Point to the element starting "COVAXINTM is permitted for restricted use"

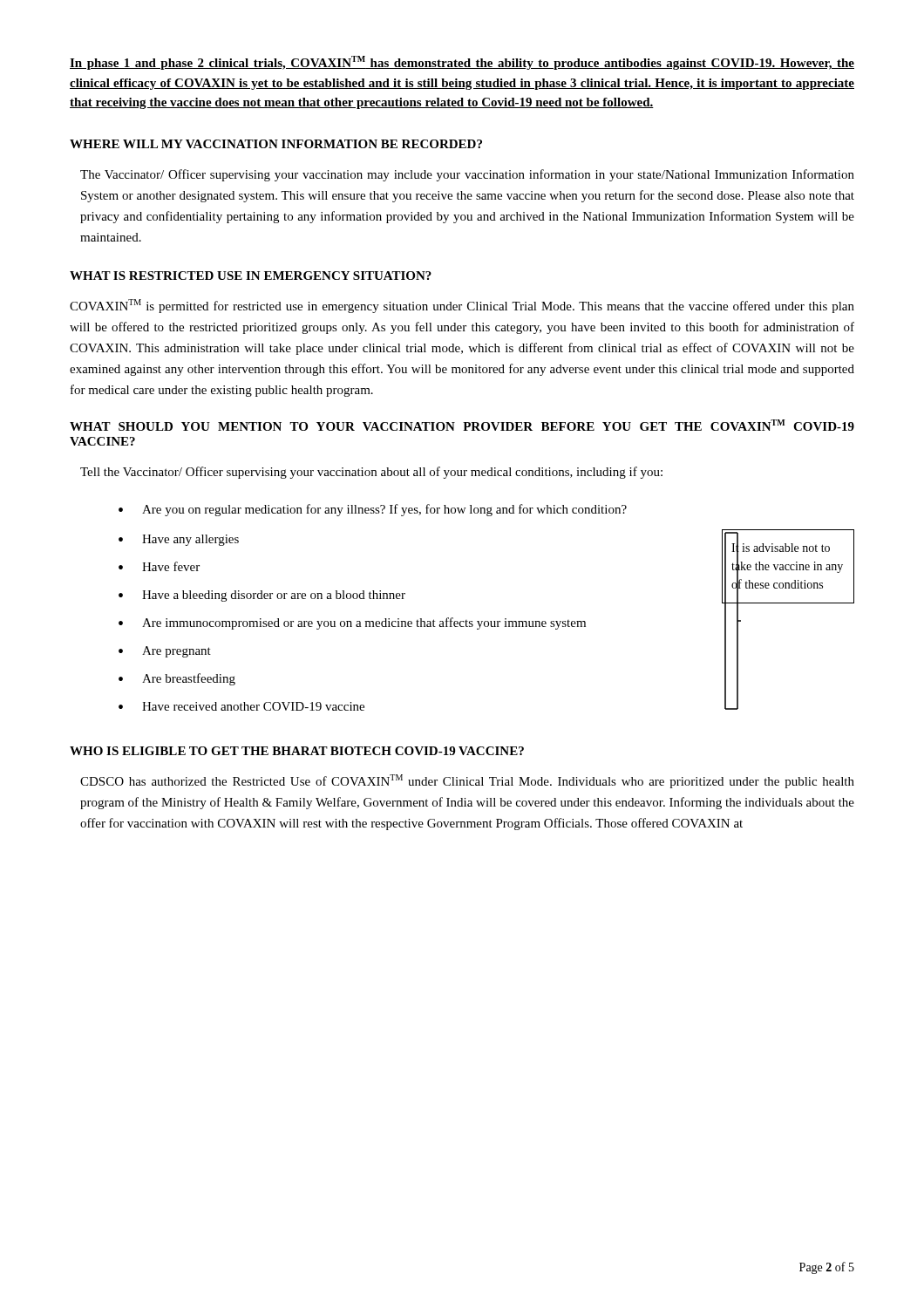[x=462, y=347]
